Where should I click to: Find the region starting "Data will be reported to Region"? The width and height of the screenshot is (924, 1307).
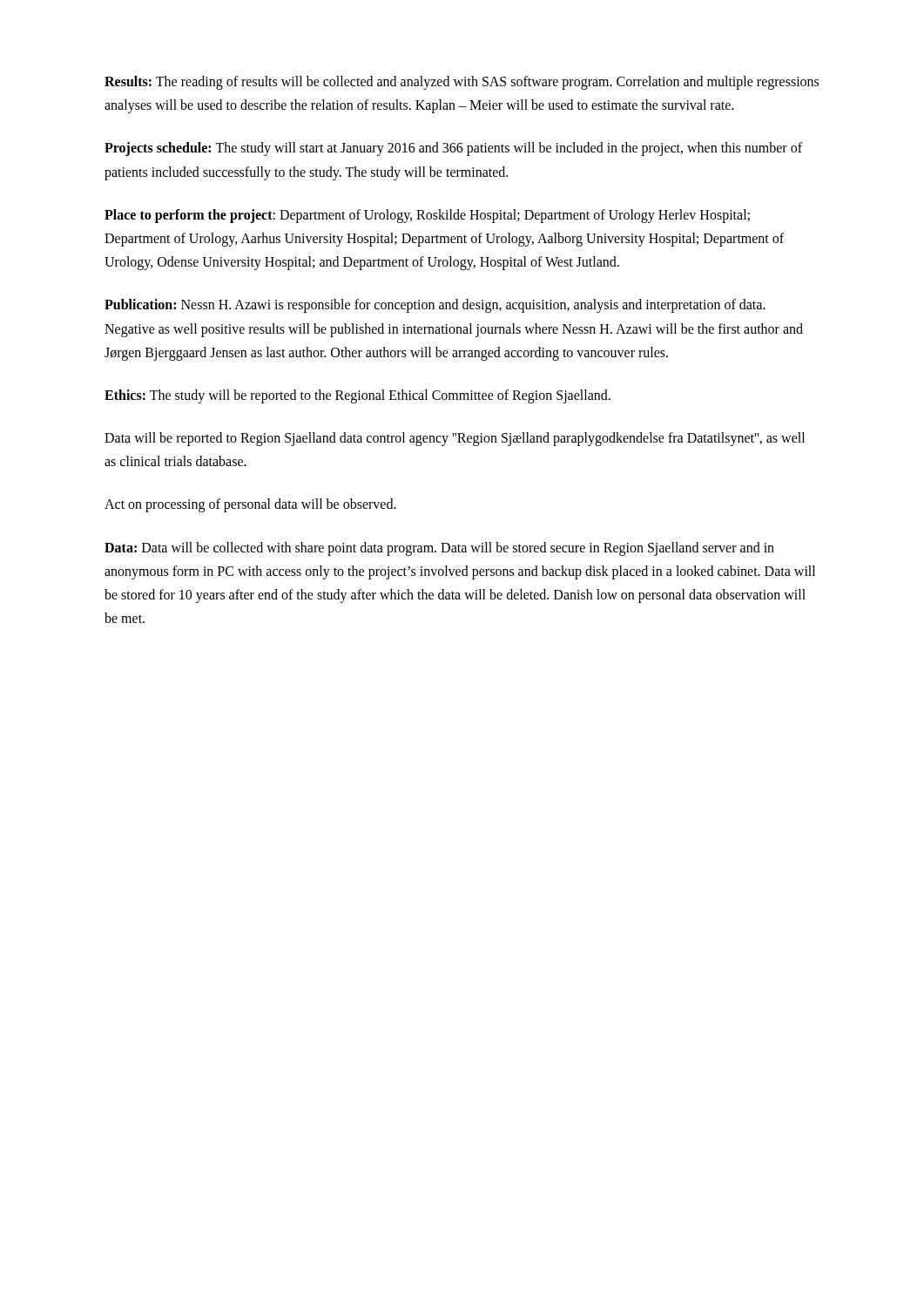point(455,450)
